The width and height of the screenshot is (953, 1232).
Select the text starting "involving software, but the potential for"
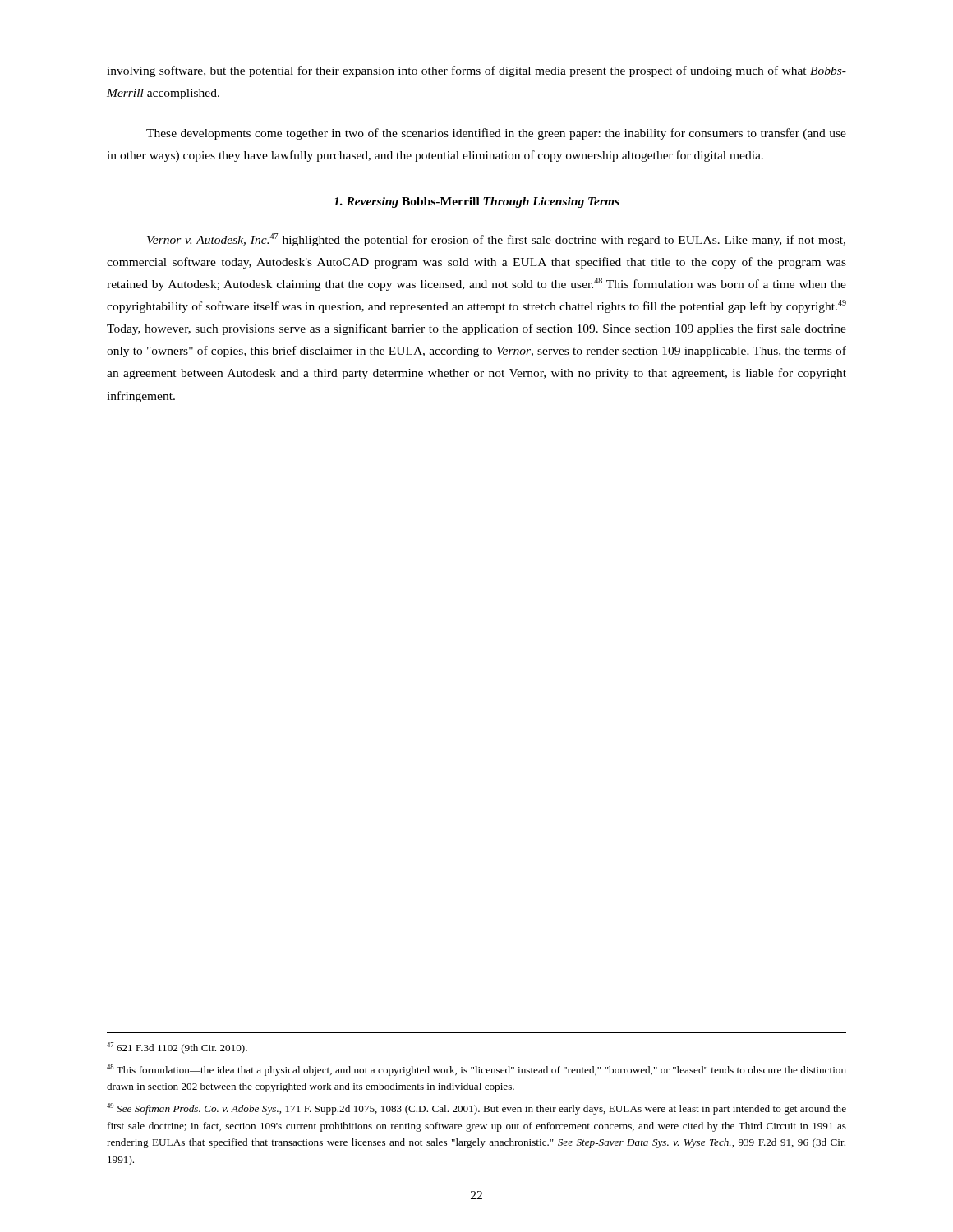point(476,81)
